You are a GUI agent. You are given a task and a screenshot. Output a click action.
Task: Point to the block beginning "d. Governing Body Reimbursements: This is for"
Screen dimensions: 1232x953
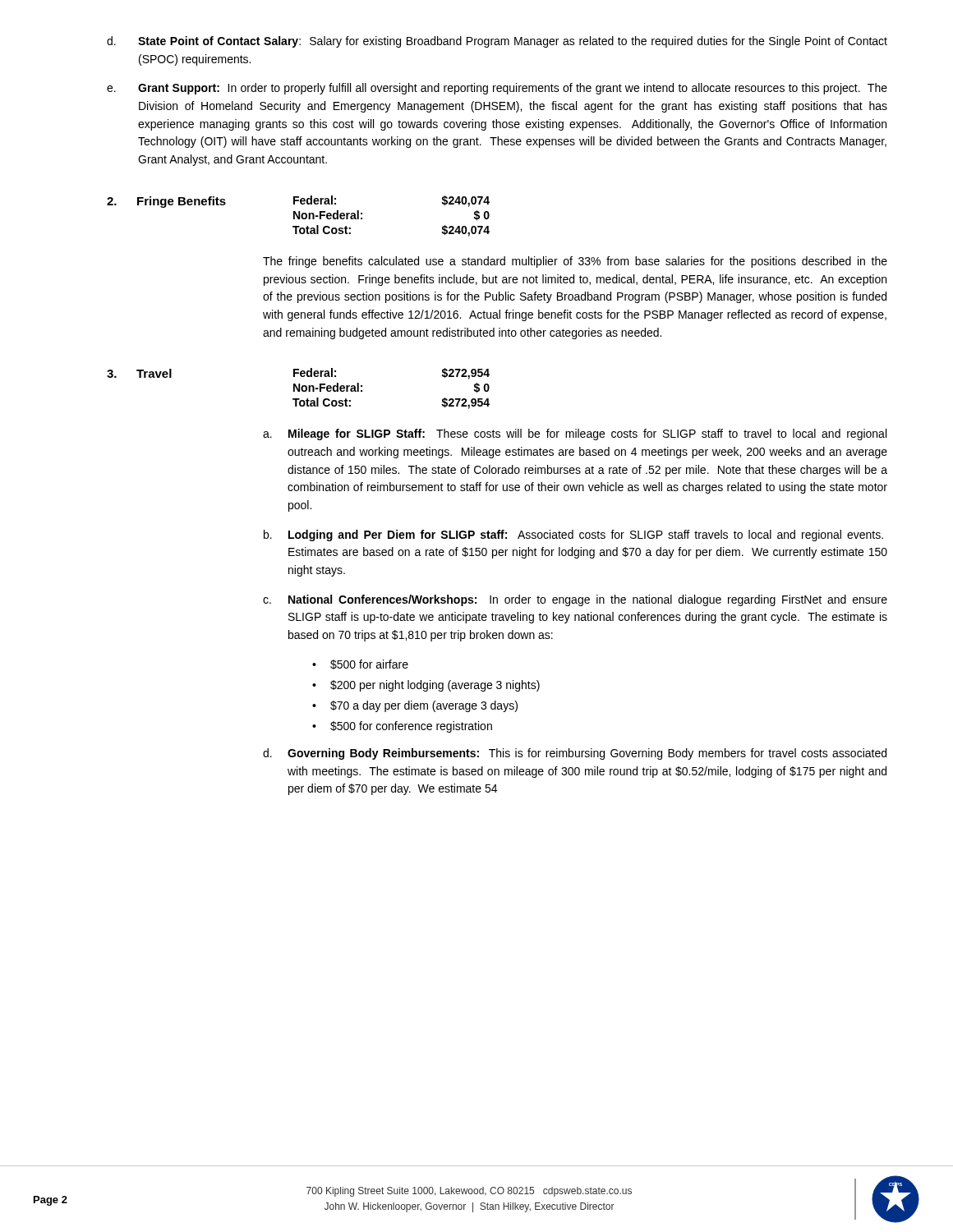(x=575, y=771)
